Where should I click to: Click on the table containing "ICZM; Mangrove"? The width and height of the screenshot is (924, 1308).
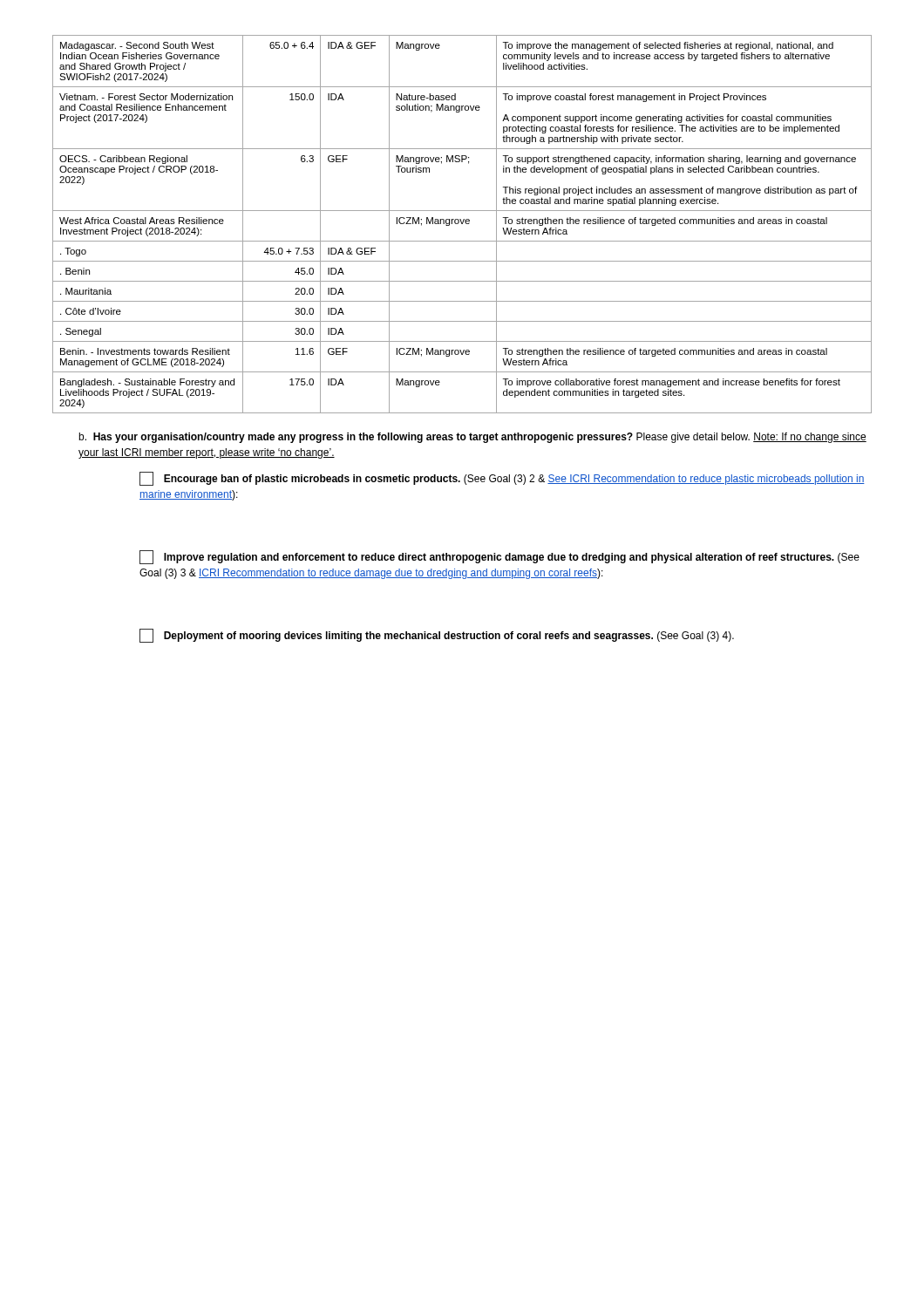click(x=462, y=224)
